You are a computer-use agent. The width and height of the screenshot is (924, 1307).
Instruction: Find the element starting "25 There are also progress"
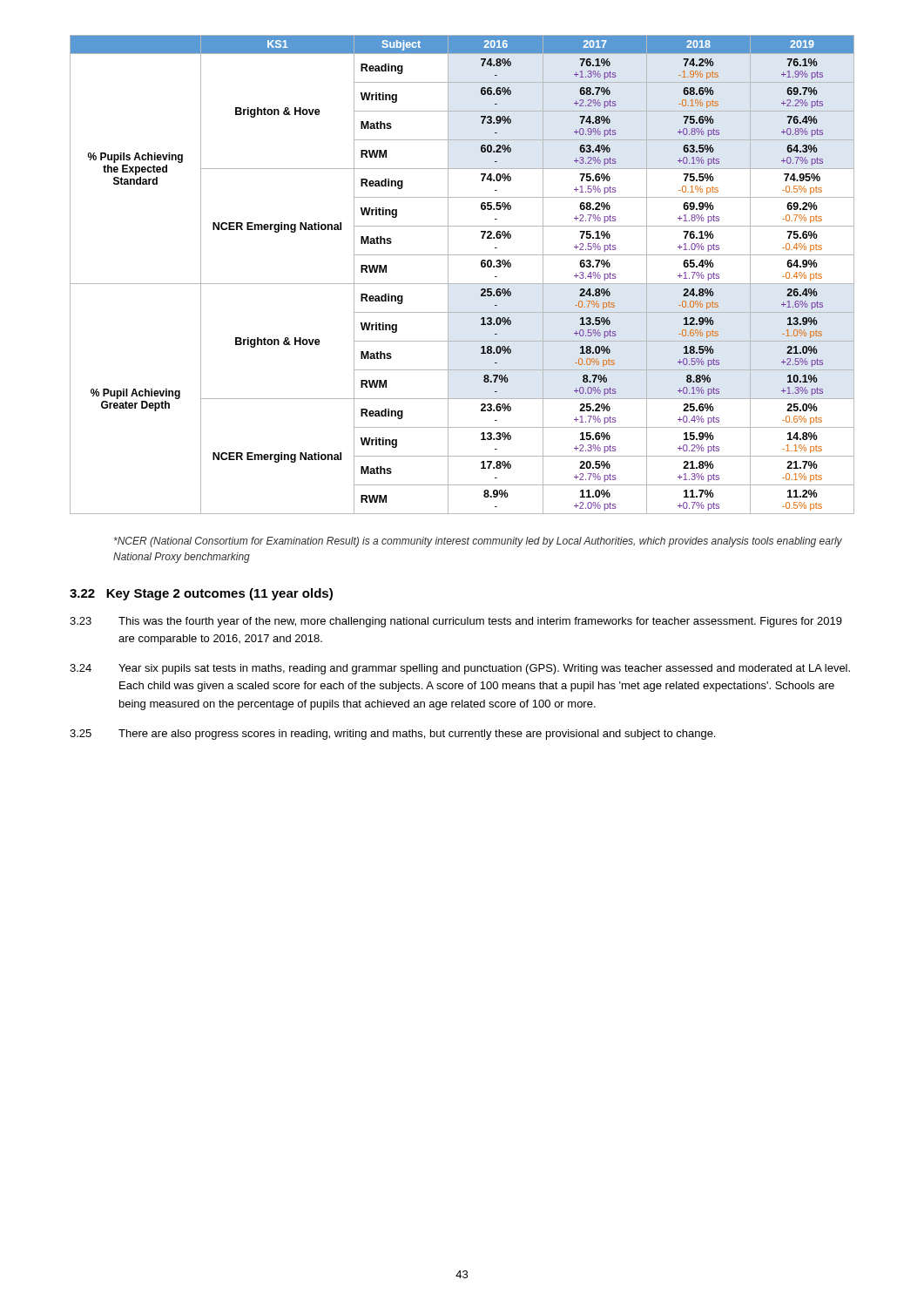click(x=462, y=733)
